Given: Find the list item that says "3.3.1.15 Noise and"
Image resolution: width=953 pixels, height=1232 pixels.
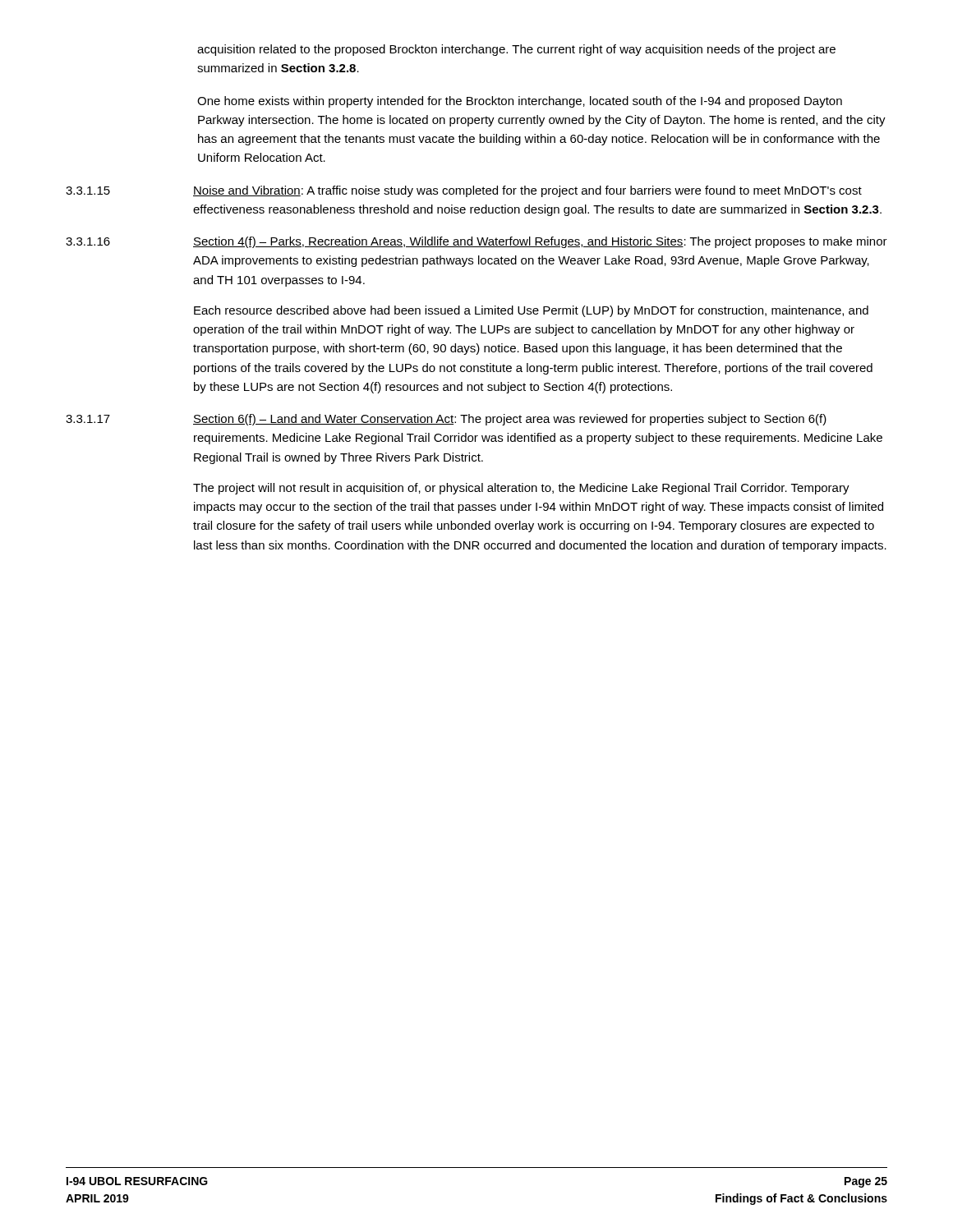Looking at the screenshot, I should coord(476,199).
